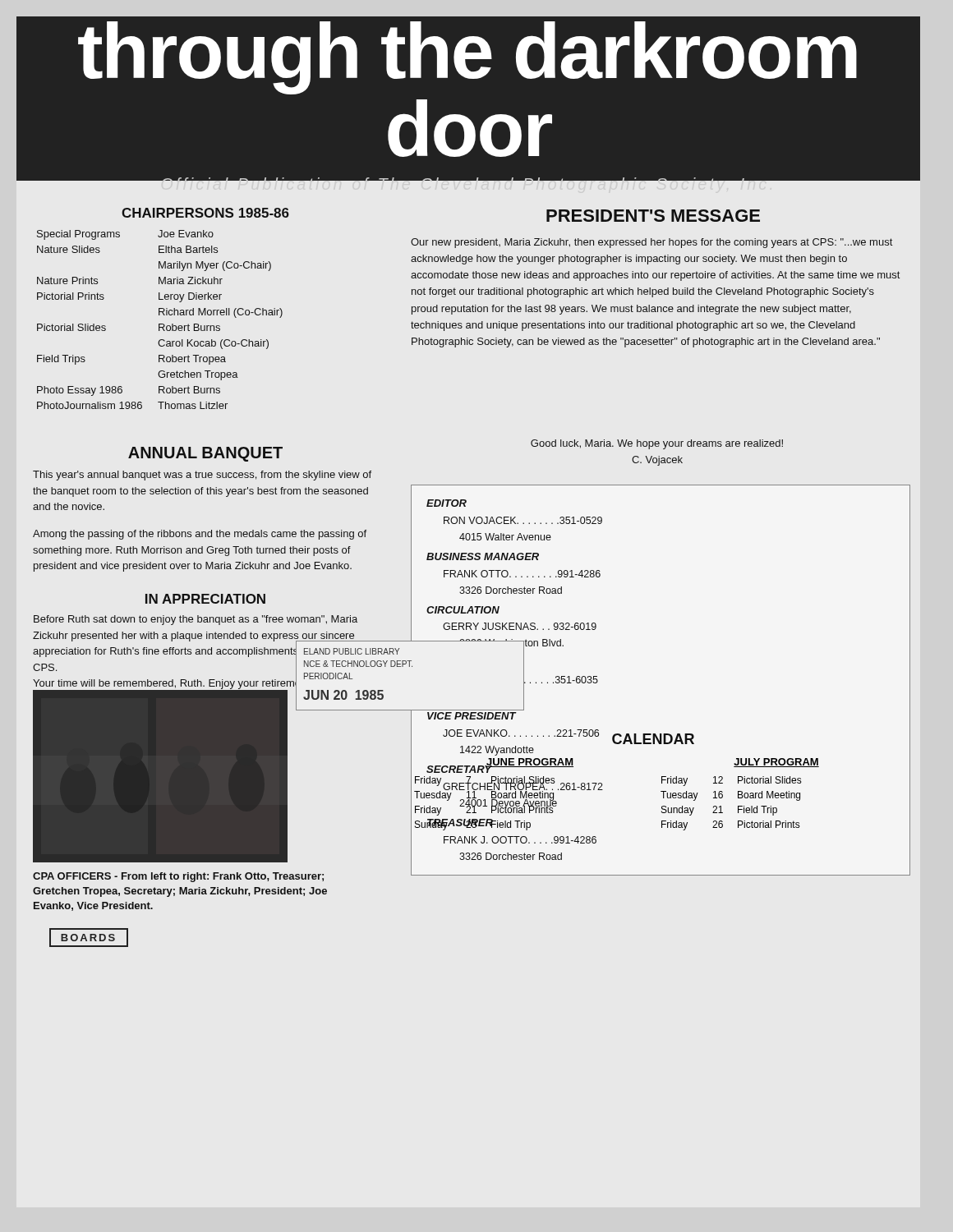Locate the region starting "Good luck, Maria. We hope your dreams are"

click(x=657, y=451)
